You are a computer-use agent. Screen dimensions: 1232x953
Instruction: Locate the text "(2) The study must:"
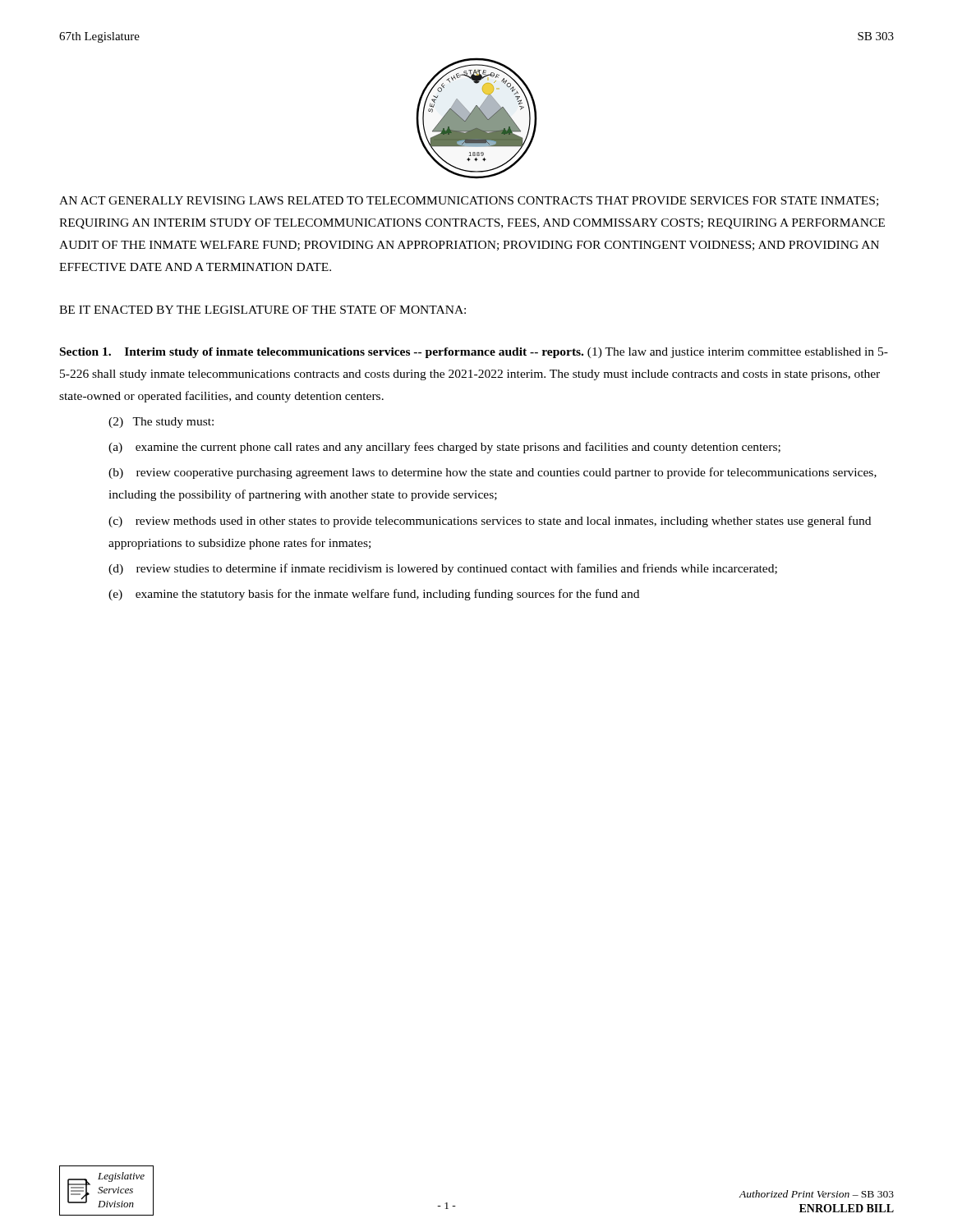tap(161, 423)
